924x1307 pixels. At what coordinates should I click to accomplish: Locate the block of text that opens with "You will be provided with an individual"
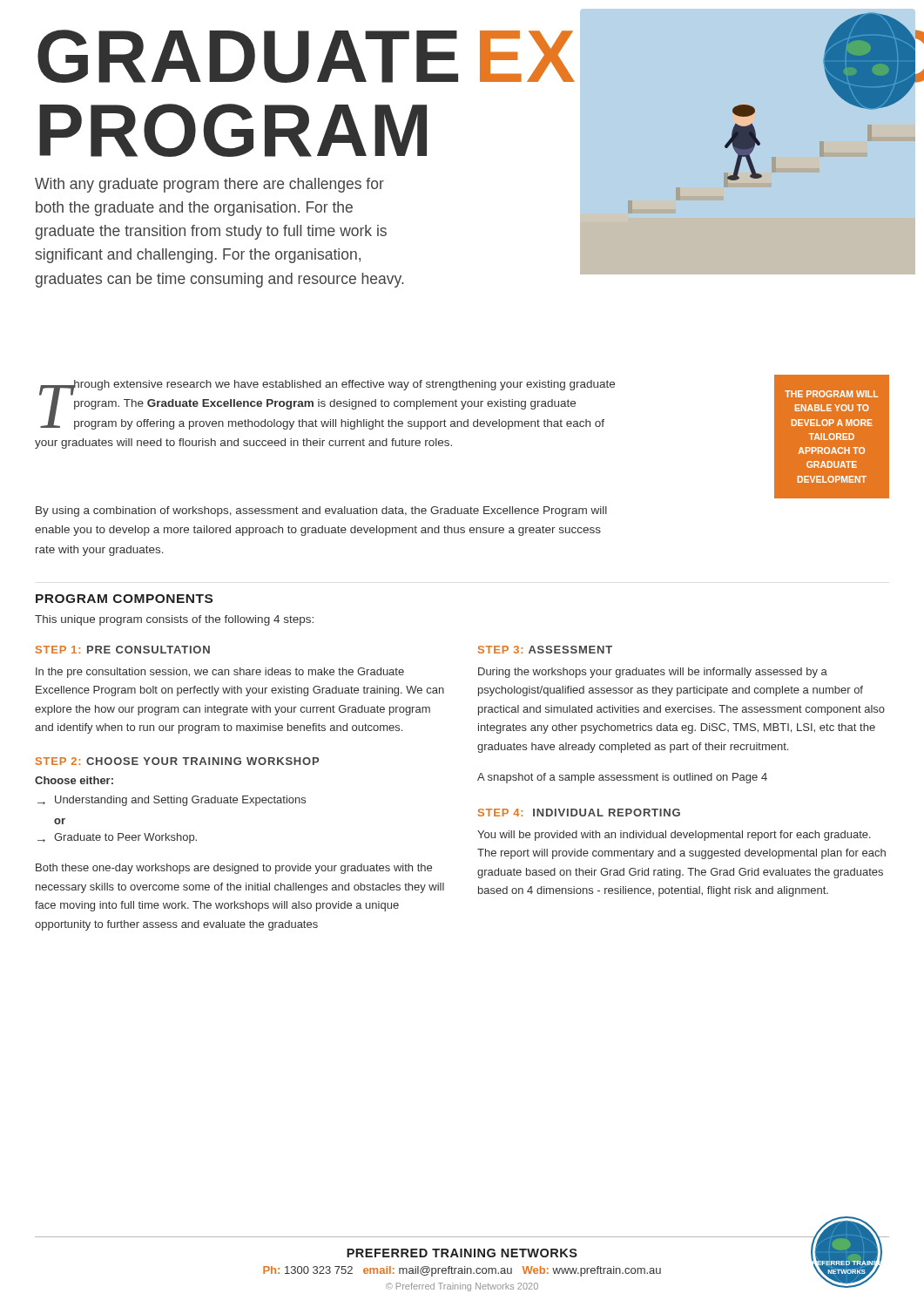coord(682,862)
